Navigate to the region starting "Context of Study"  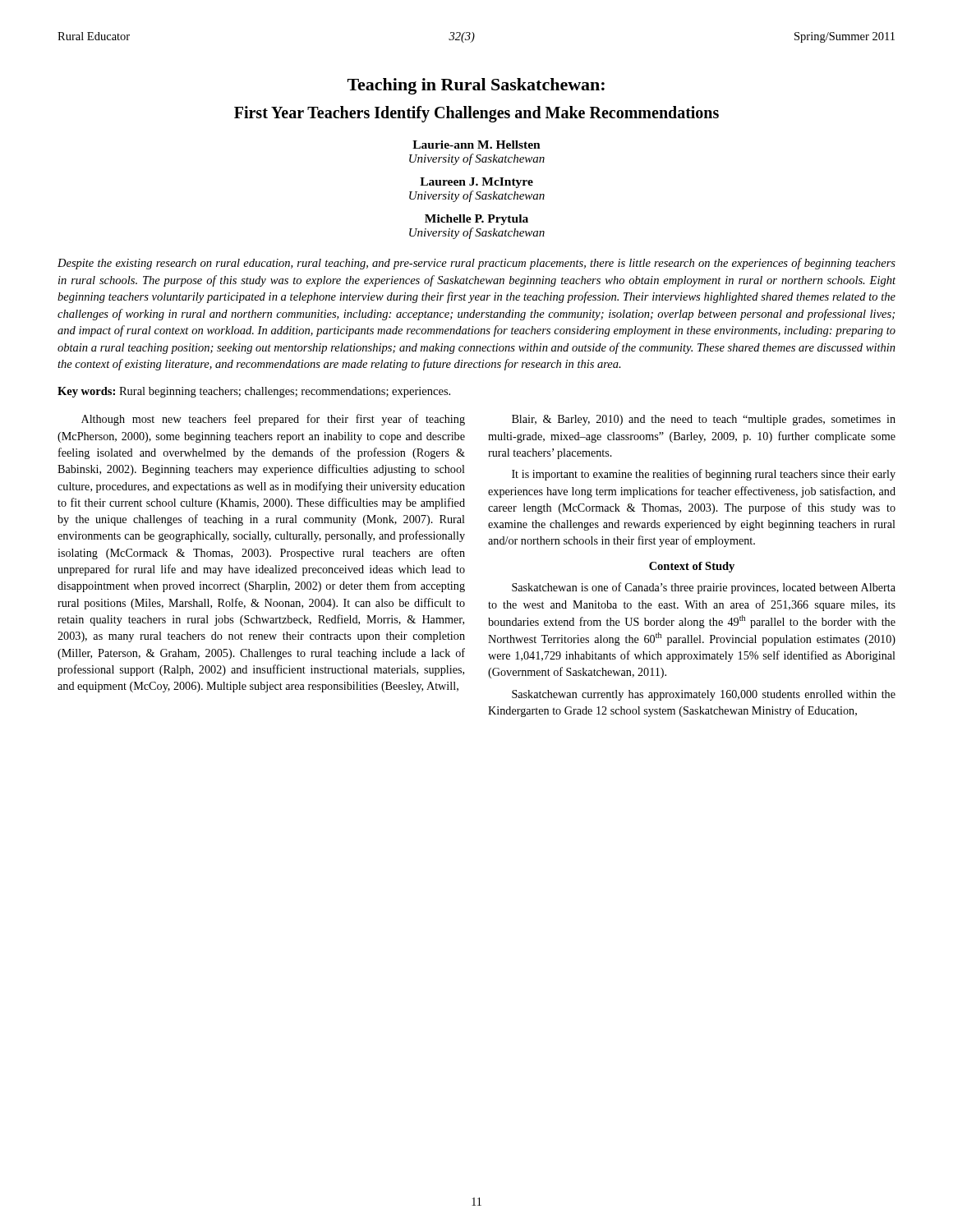point(692,566)
